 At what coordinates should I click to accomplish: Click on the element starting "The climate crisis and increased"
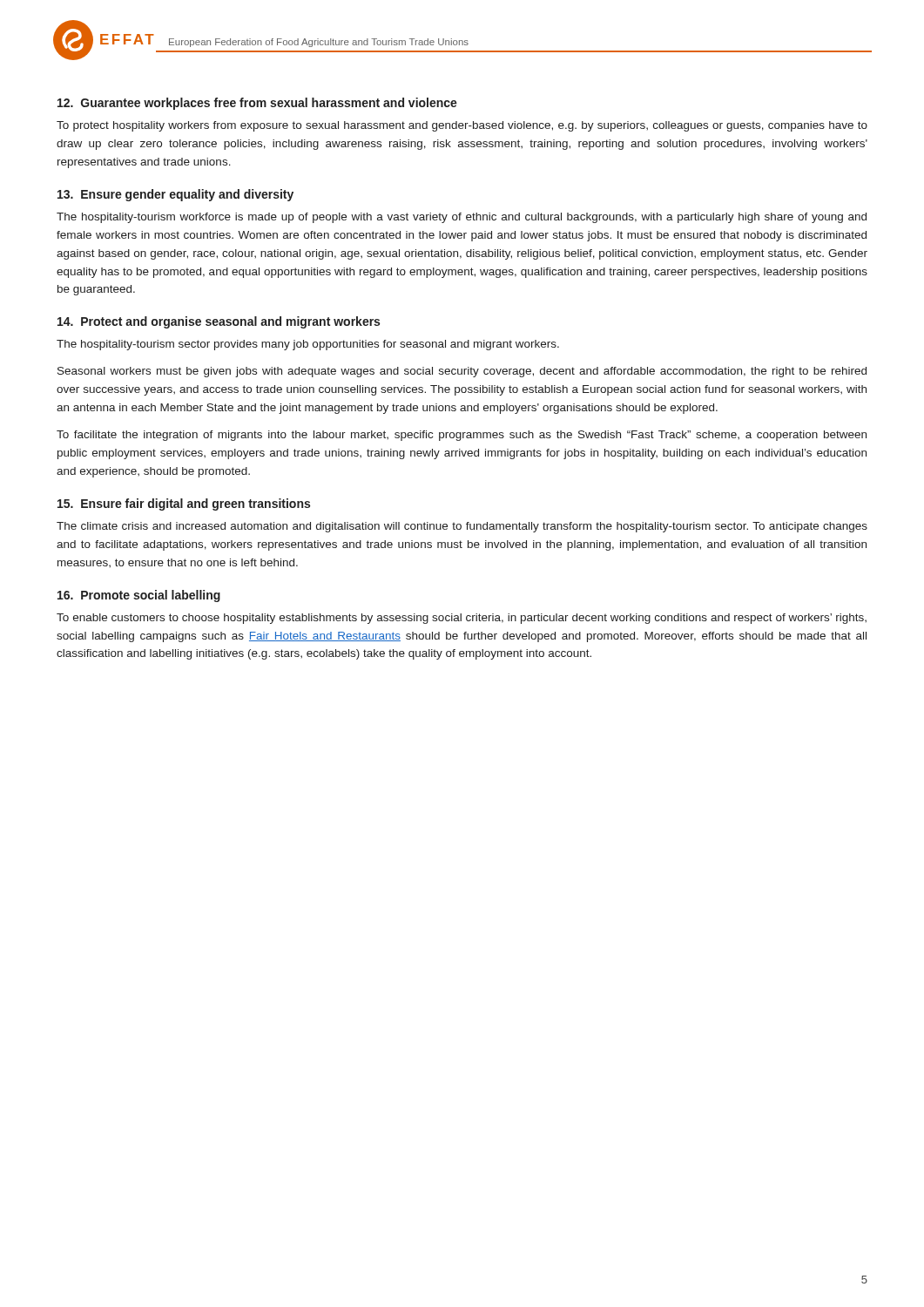(x=462, y=544)
